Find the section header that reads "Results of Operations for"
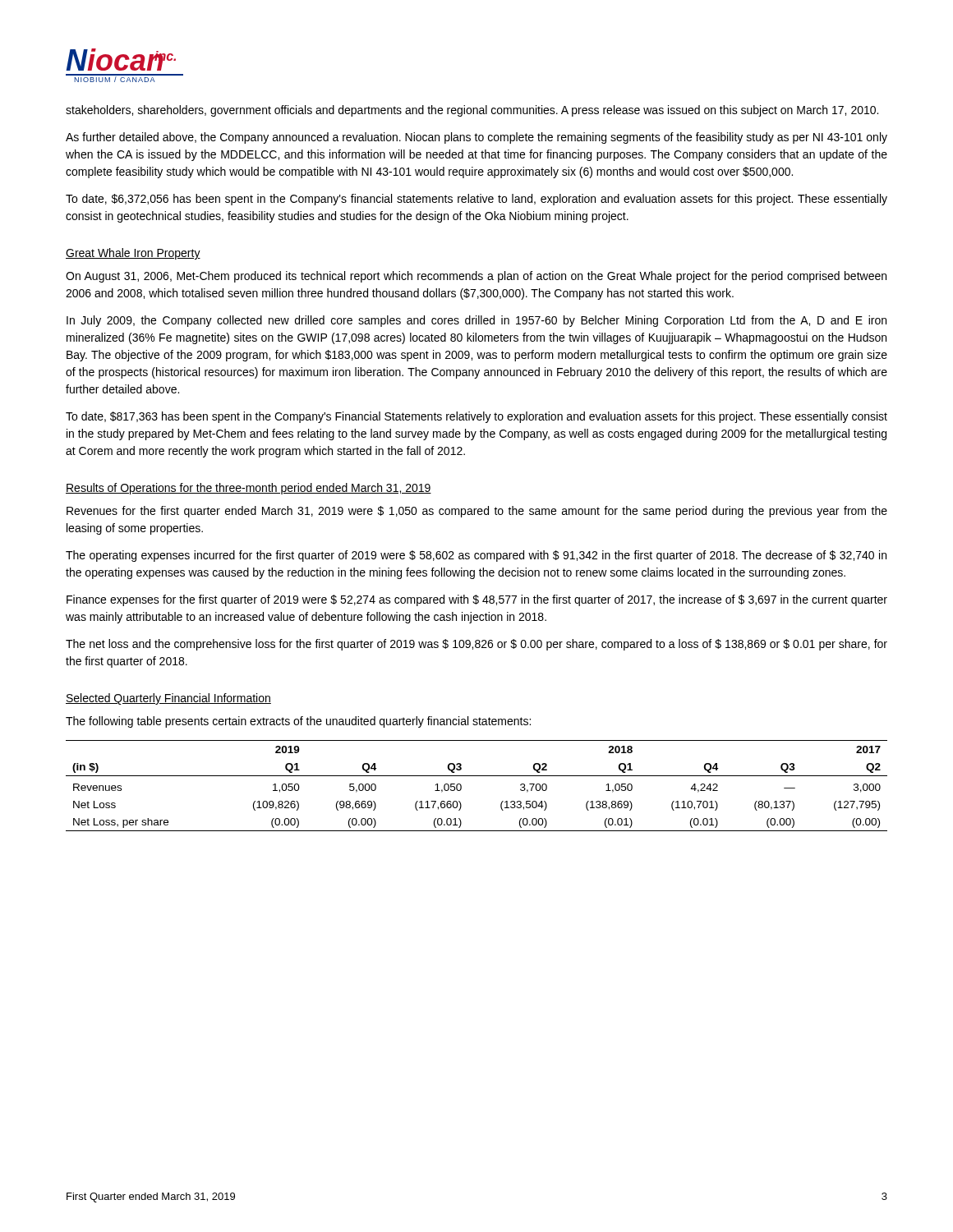The image size is (953, 1232). click(248, 488)
